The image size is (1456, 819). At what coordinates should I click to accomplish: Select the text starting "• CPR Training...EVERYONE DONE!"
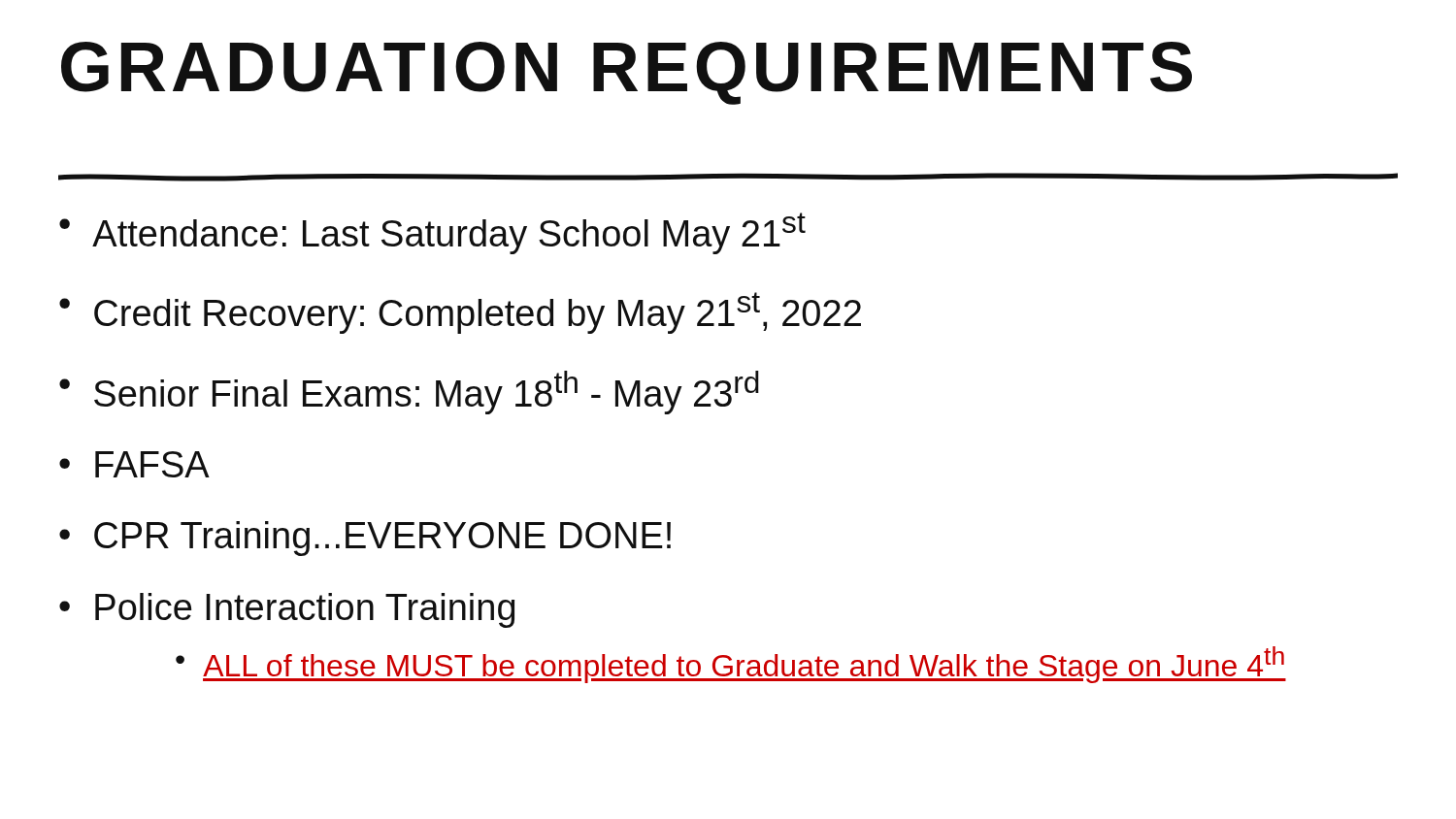pos(366,537)
